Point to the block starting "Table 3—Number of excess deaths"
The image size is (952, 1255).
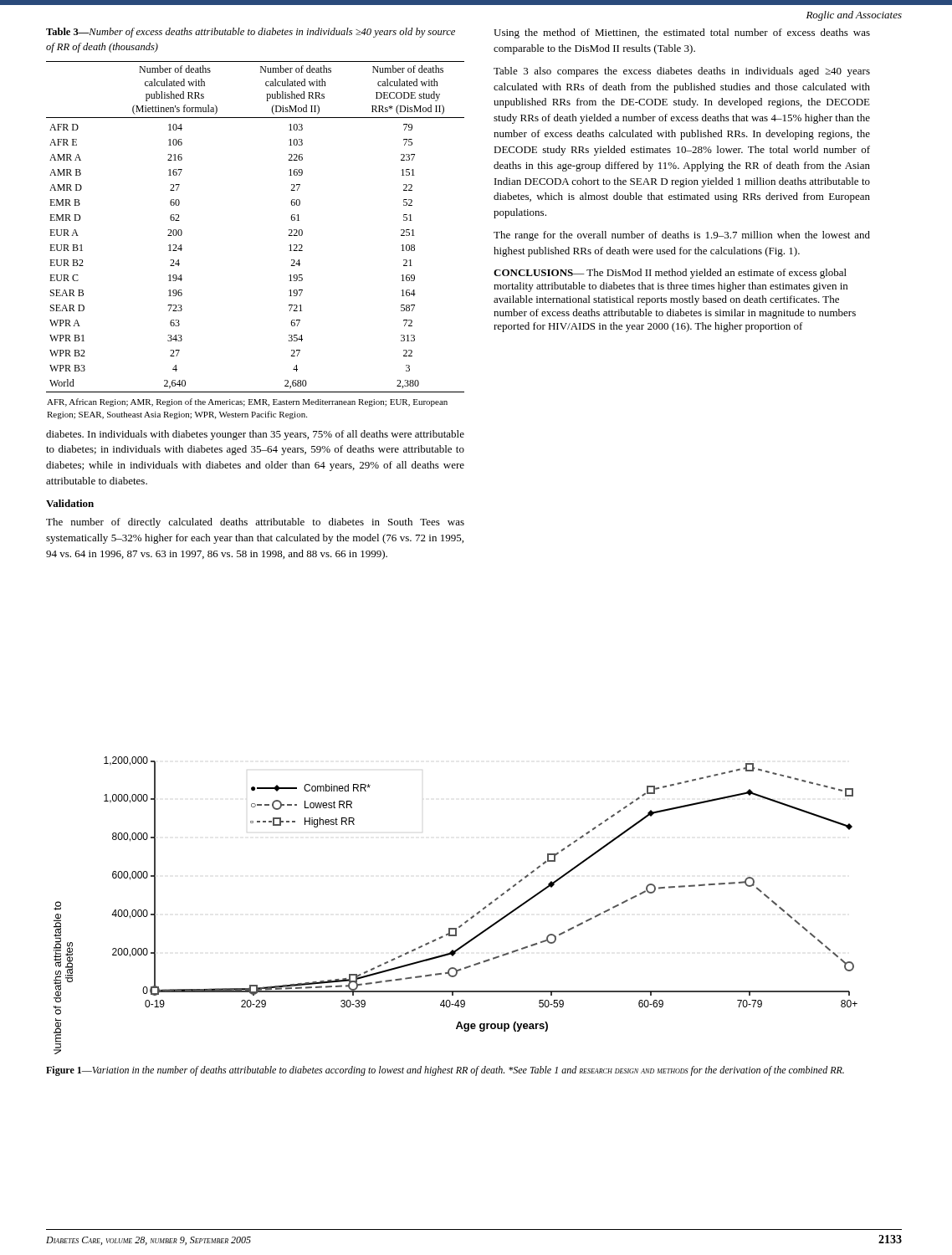(251, 39)
